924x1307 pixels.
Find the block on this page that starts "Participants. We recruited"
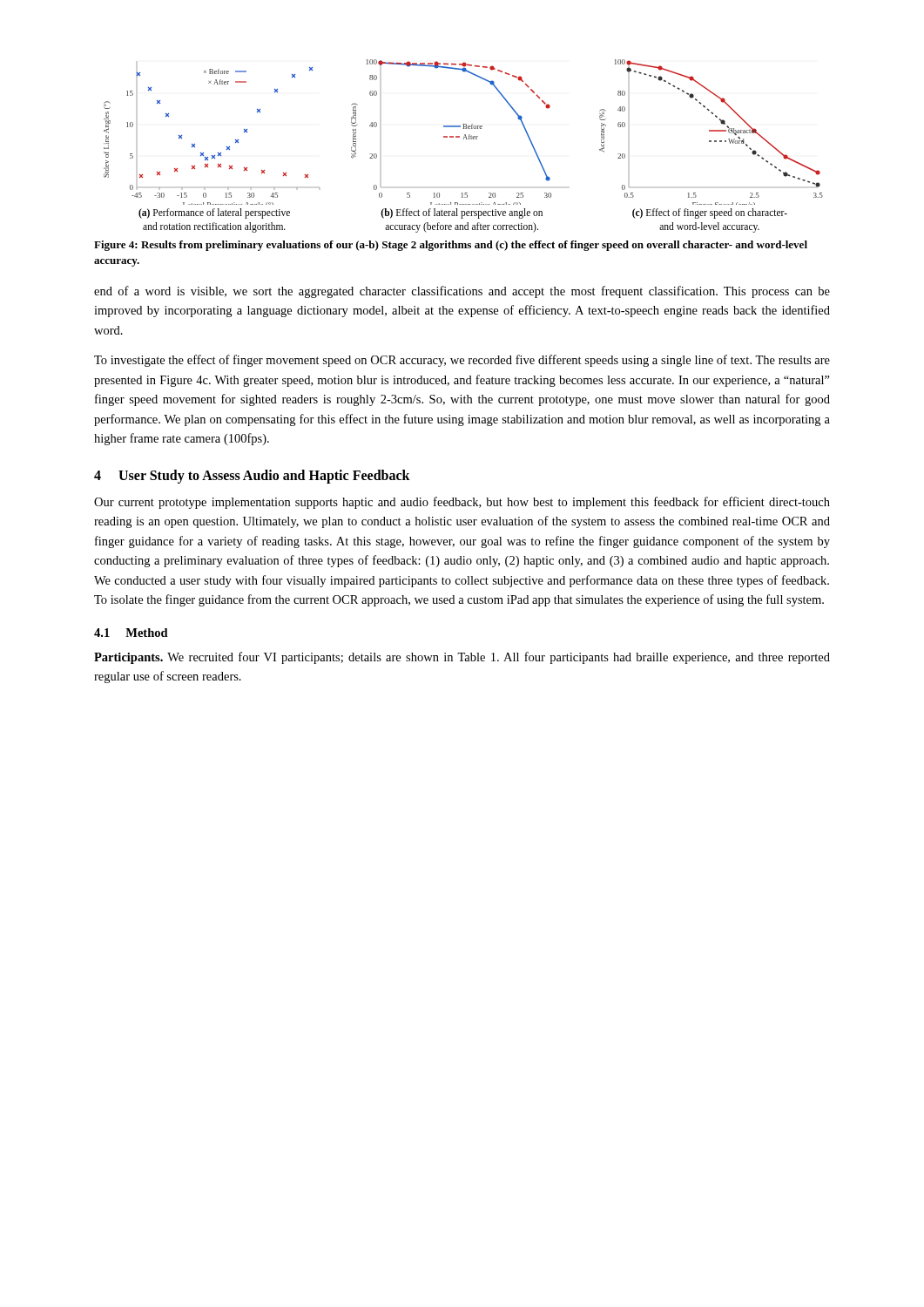[x=462, y=666]
